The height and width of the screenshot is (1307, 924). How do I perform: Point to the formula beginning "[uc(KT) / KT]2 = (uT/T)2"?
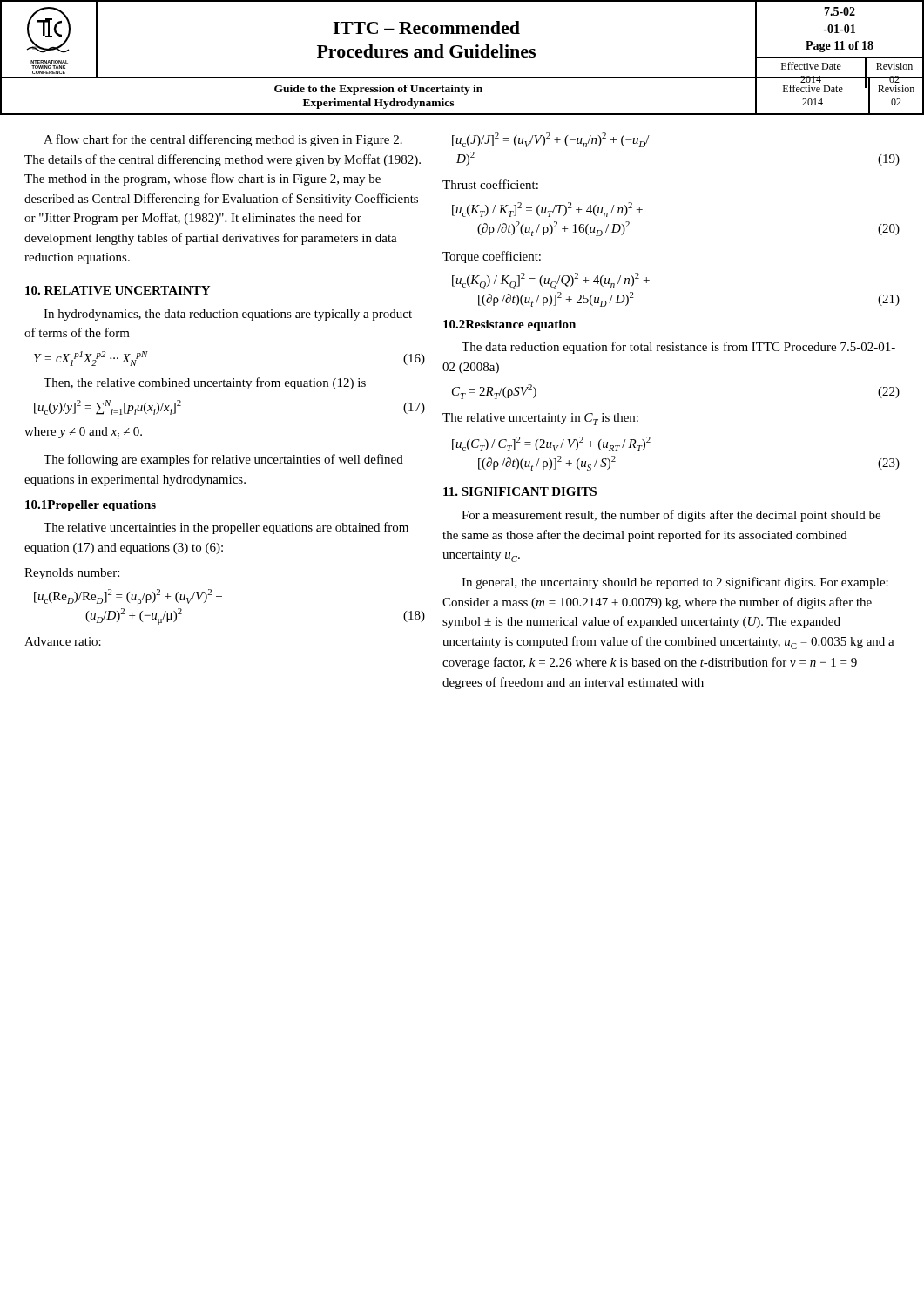pyautogui.click(x=547, y=210)
